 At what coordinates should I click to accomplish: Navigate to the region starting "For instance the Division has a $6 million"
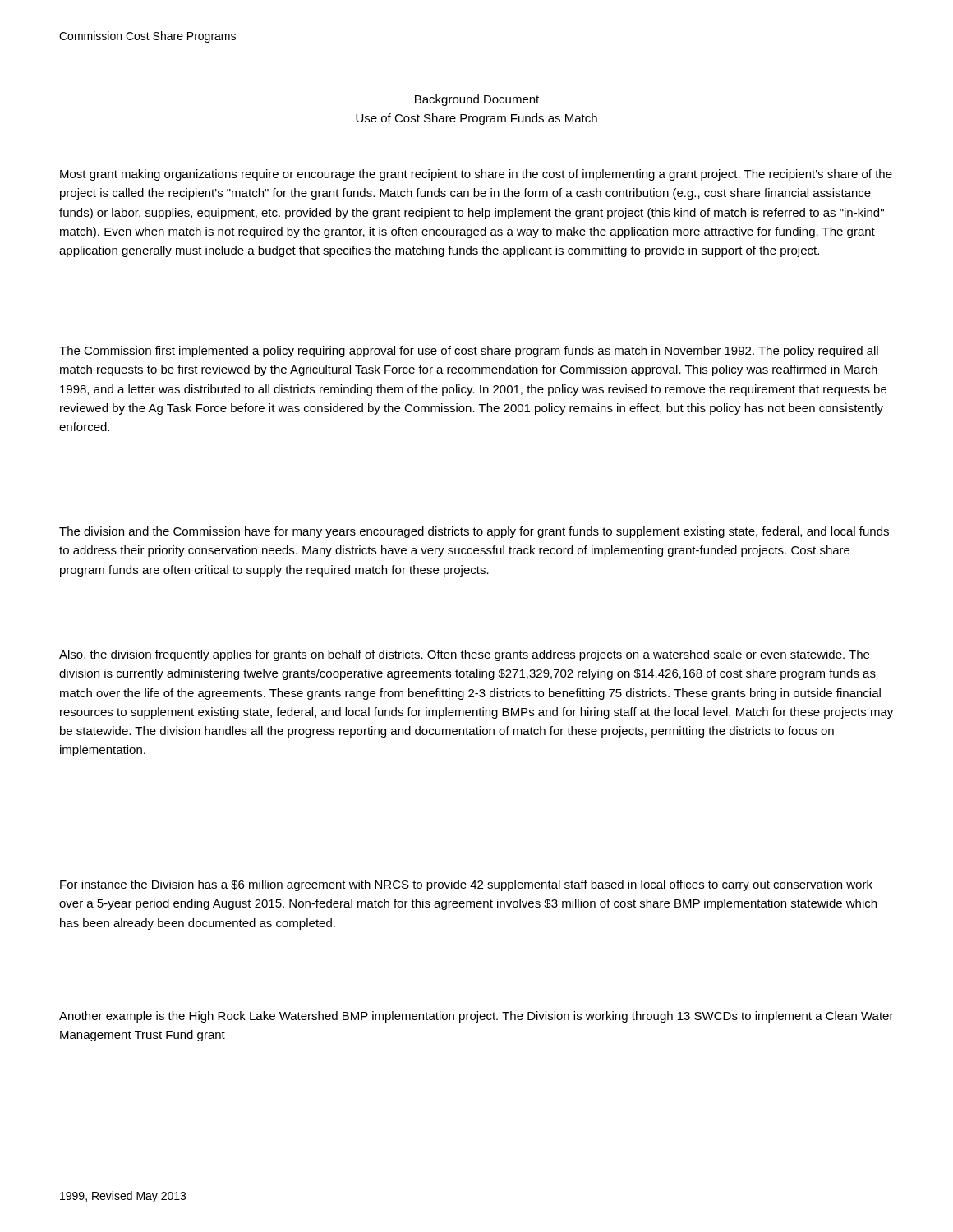[x=468, y=903]
